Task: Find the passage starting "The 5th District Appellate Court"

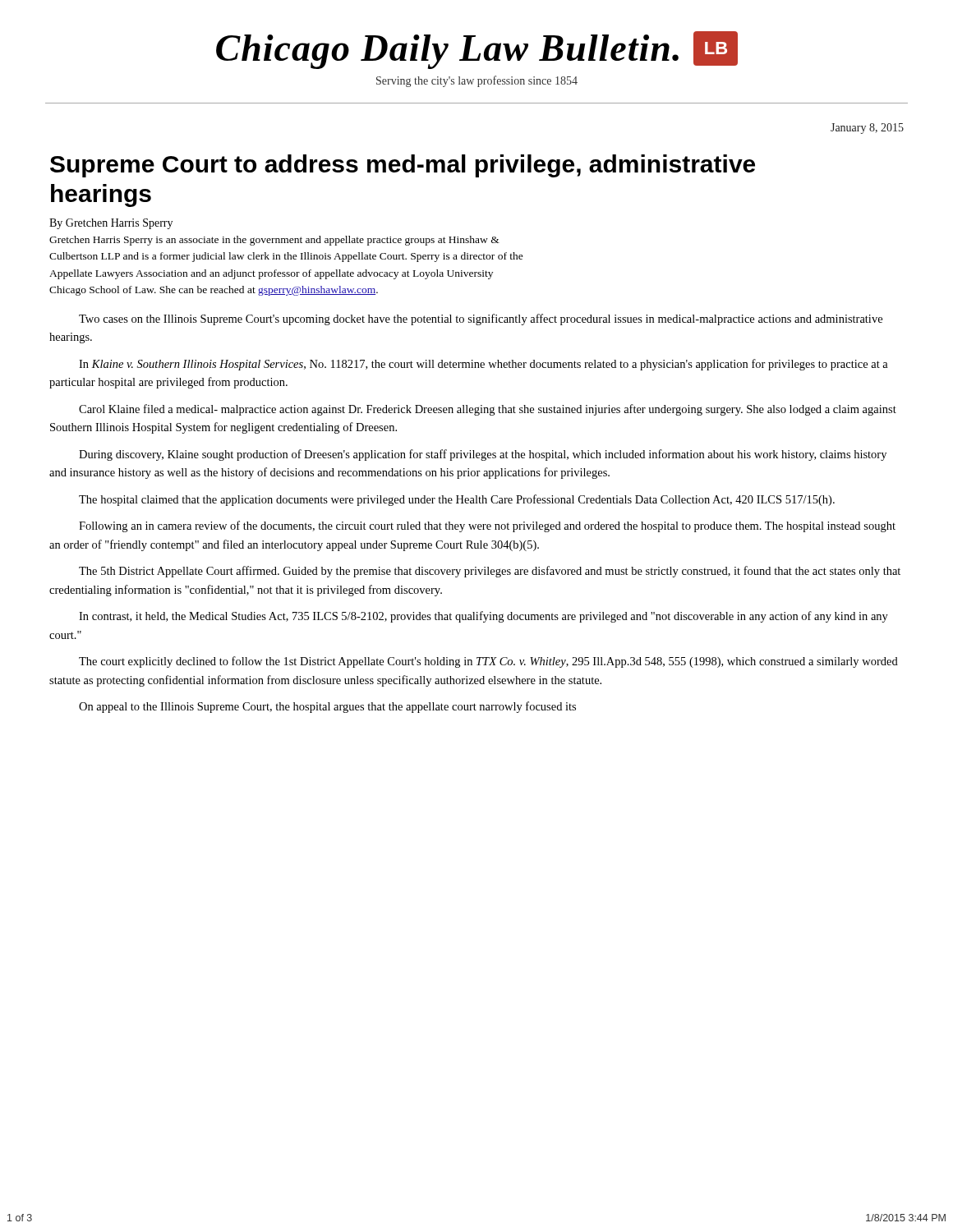Action: [475, 580]
